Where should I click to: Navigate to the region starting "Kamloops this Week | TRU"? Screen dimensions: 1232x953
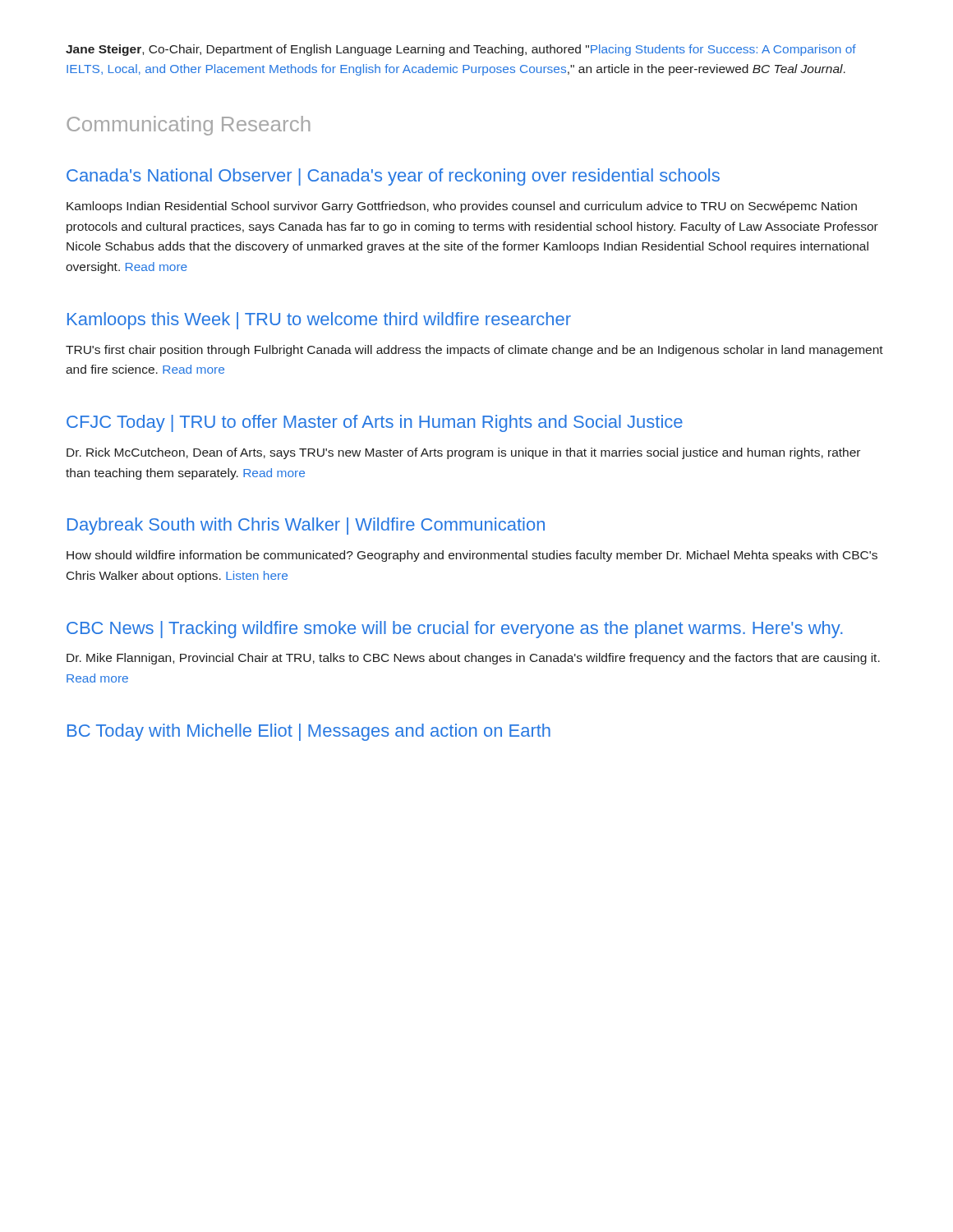click(x=318, y=319)
